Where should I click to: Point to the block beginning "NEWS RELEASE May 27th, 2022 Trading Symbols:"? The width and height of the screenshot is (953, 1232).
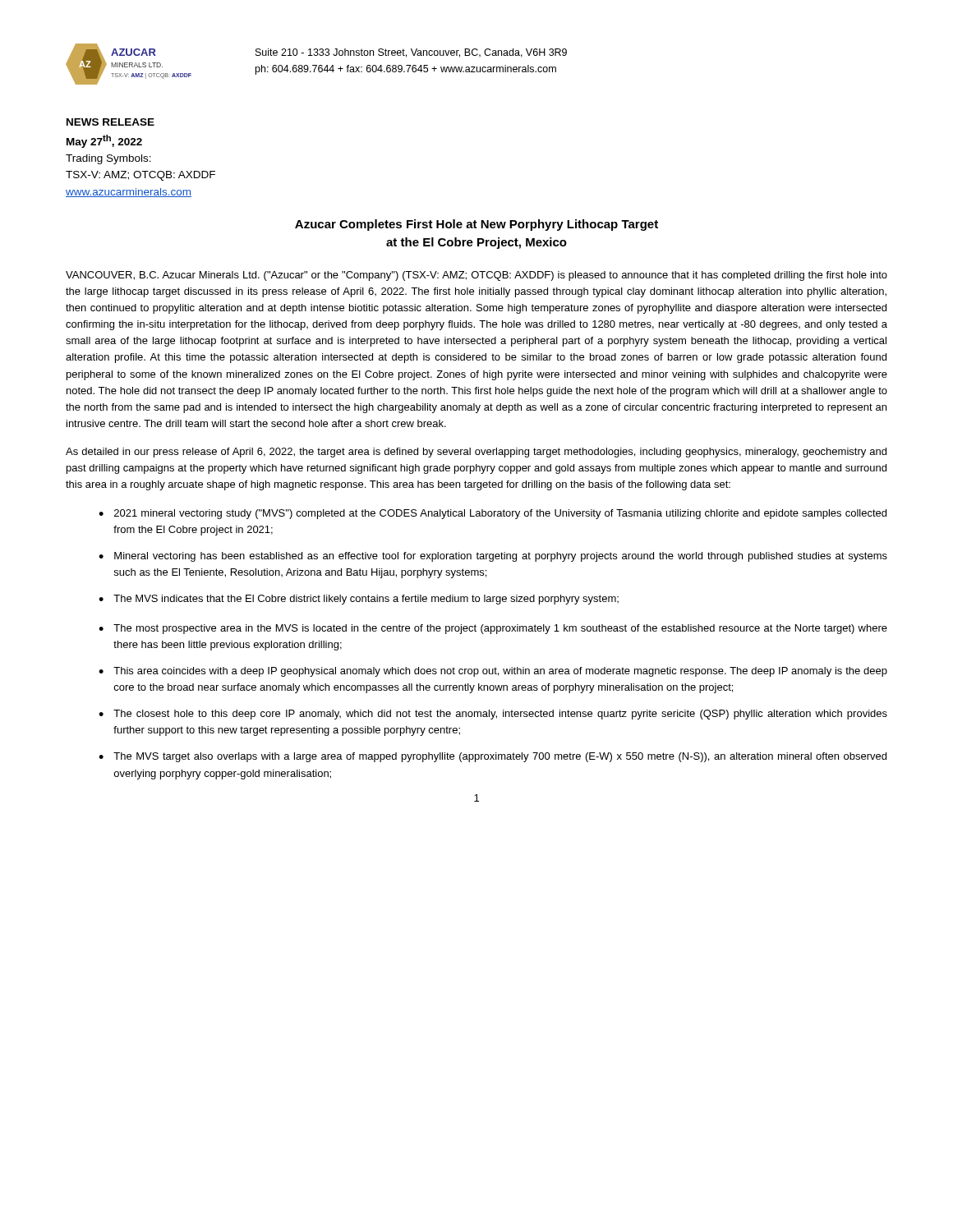pyautogui.click(x=110, y=122)
